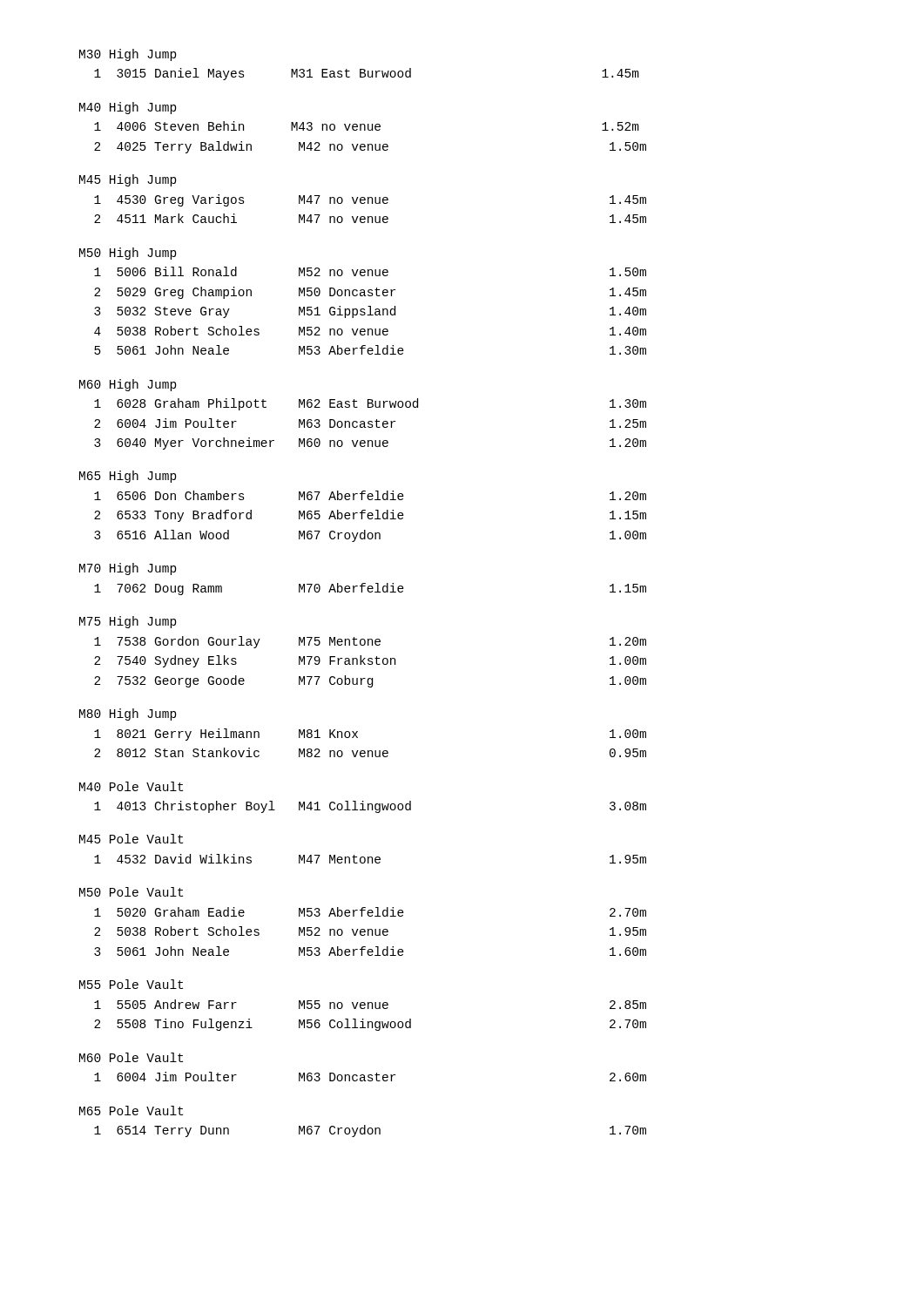The width and height of the screenshot is (924, 1307).
Task: Click on the section header that says "M65 High Jump"
Action: click(128, 477)
